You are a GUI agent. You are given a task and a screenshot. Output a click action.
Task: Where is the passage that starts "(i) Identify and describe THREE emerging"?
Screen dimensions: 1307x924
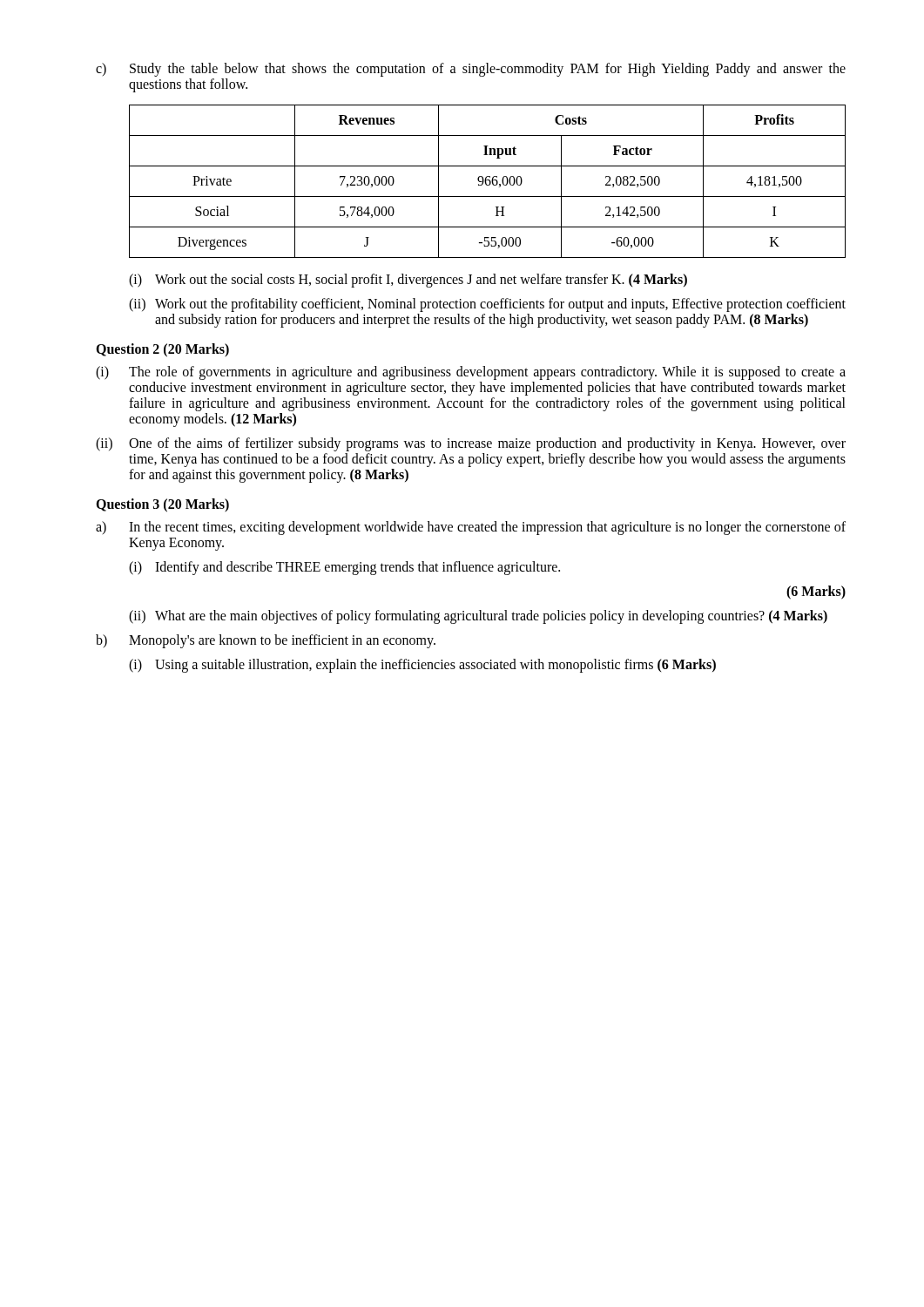(x=487, y=567)
